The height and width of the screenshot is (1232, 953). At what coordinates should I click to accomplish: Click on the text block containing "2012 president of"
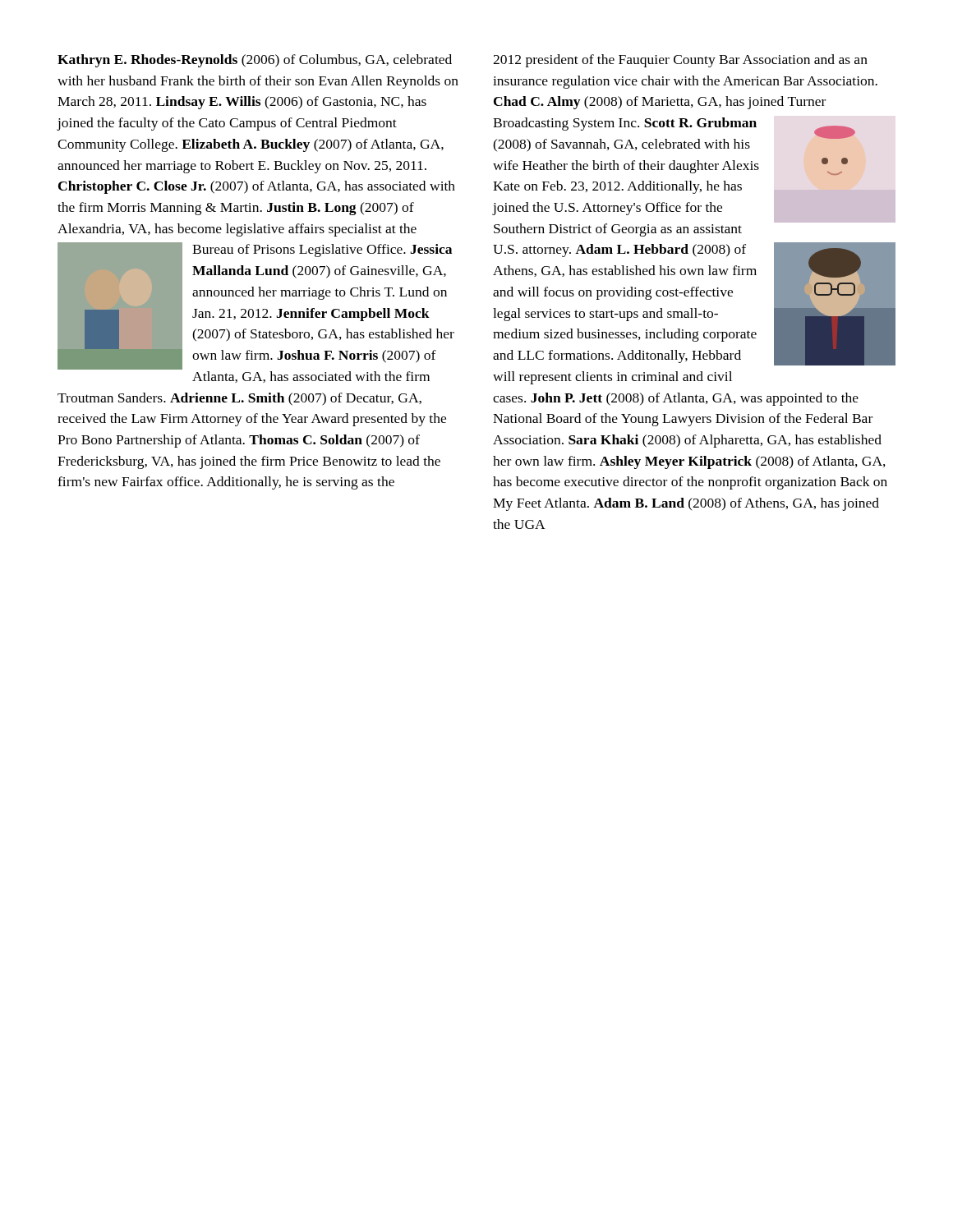(694, 291)
